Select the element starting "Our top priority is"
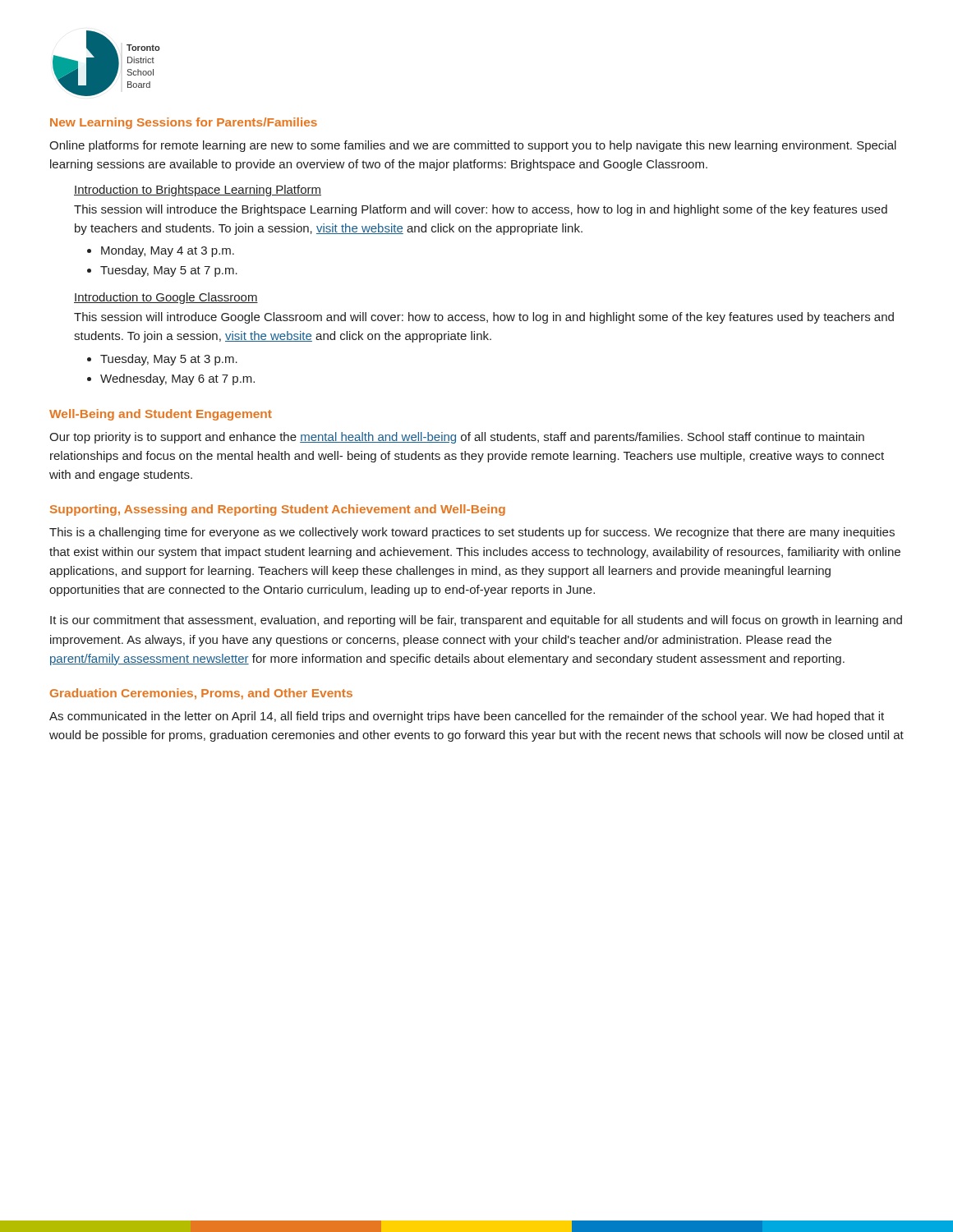 467,455
